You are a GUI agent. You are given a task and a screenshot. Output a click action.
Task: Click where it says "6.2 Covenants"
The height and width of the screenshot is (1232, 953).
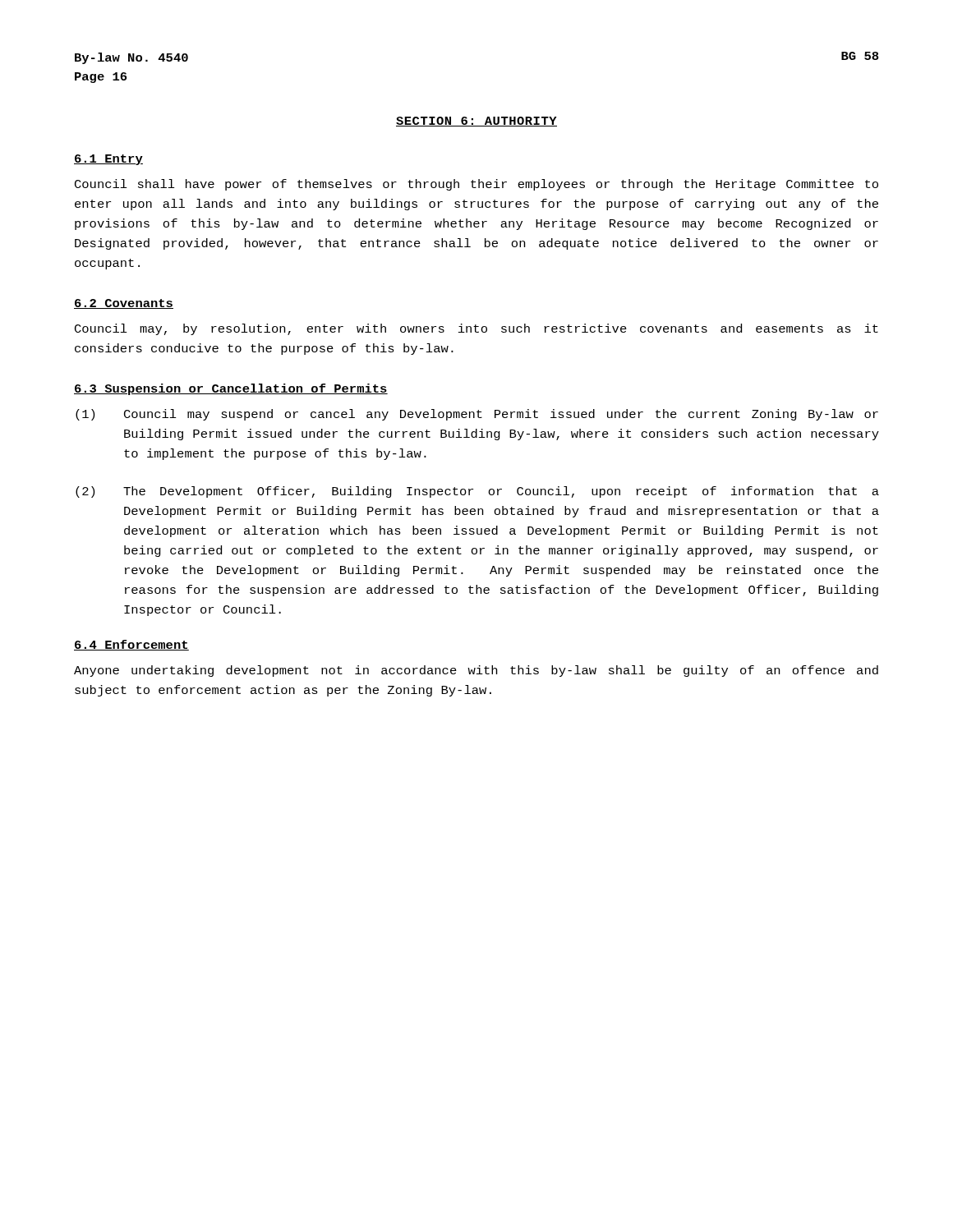(x=124, y=304)
